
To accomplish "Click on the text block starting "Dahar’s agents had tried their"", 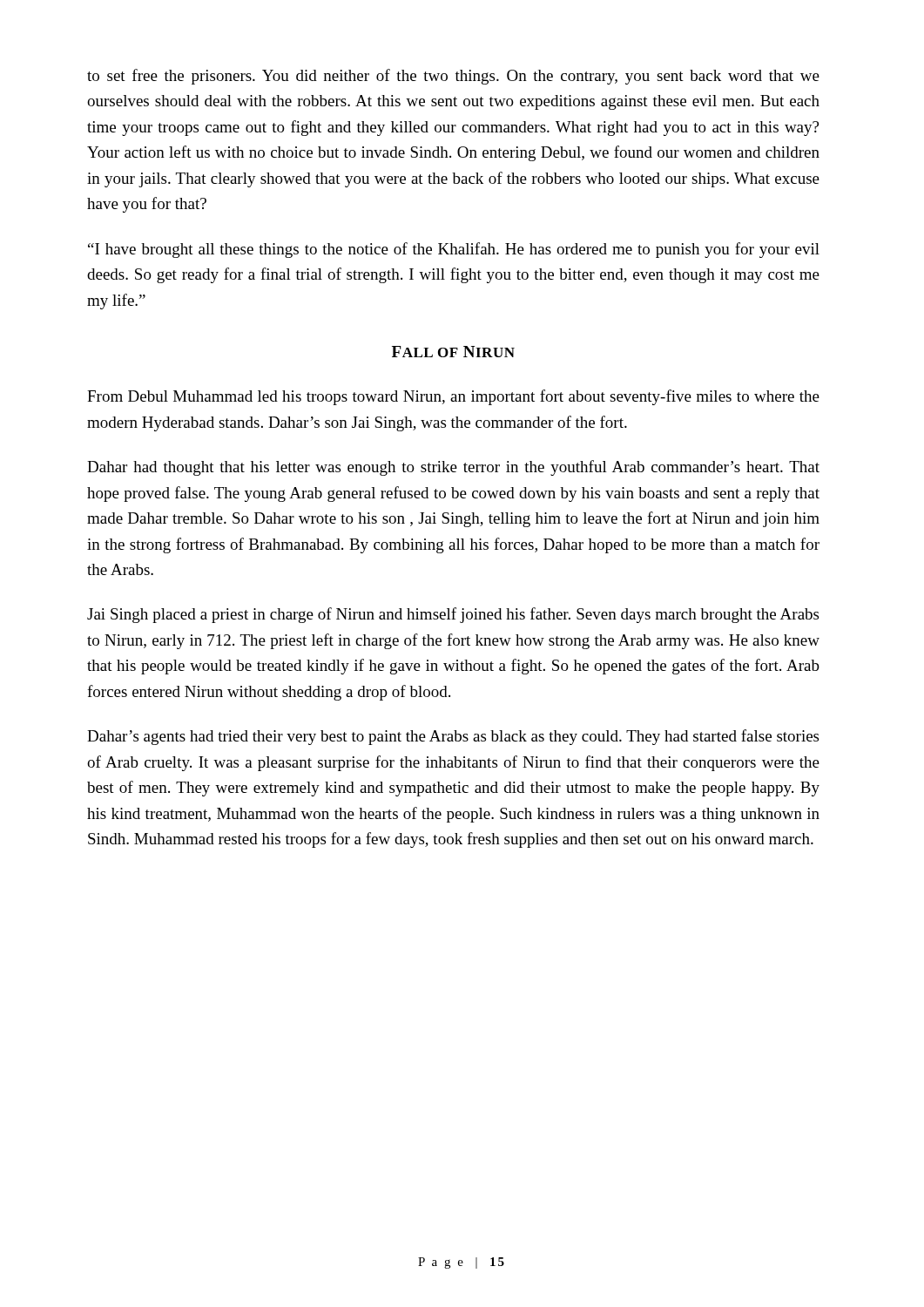I will 453,787.
